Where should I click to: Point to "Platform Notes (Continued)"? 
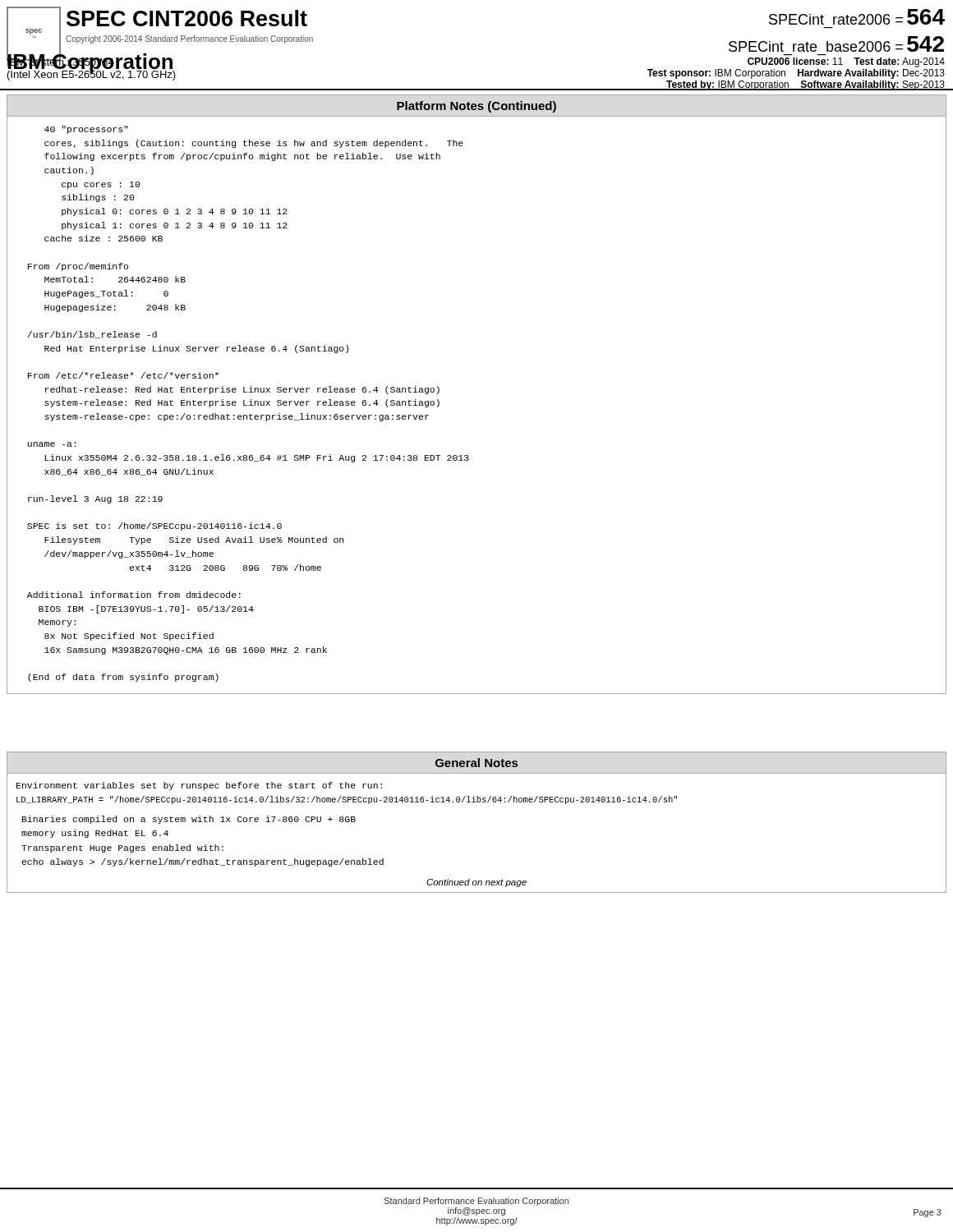(x=476, y=106)
